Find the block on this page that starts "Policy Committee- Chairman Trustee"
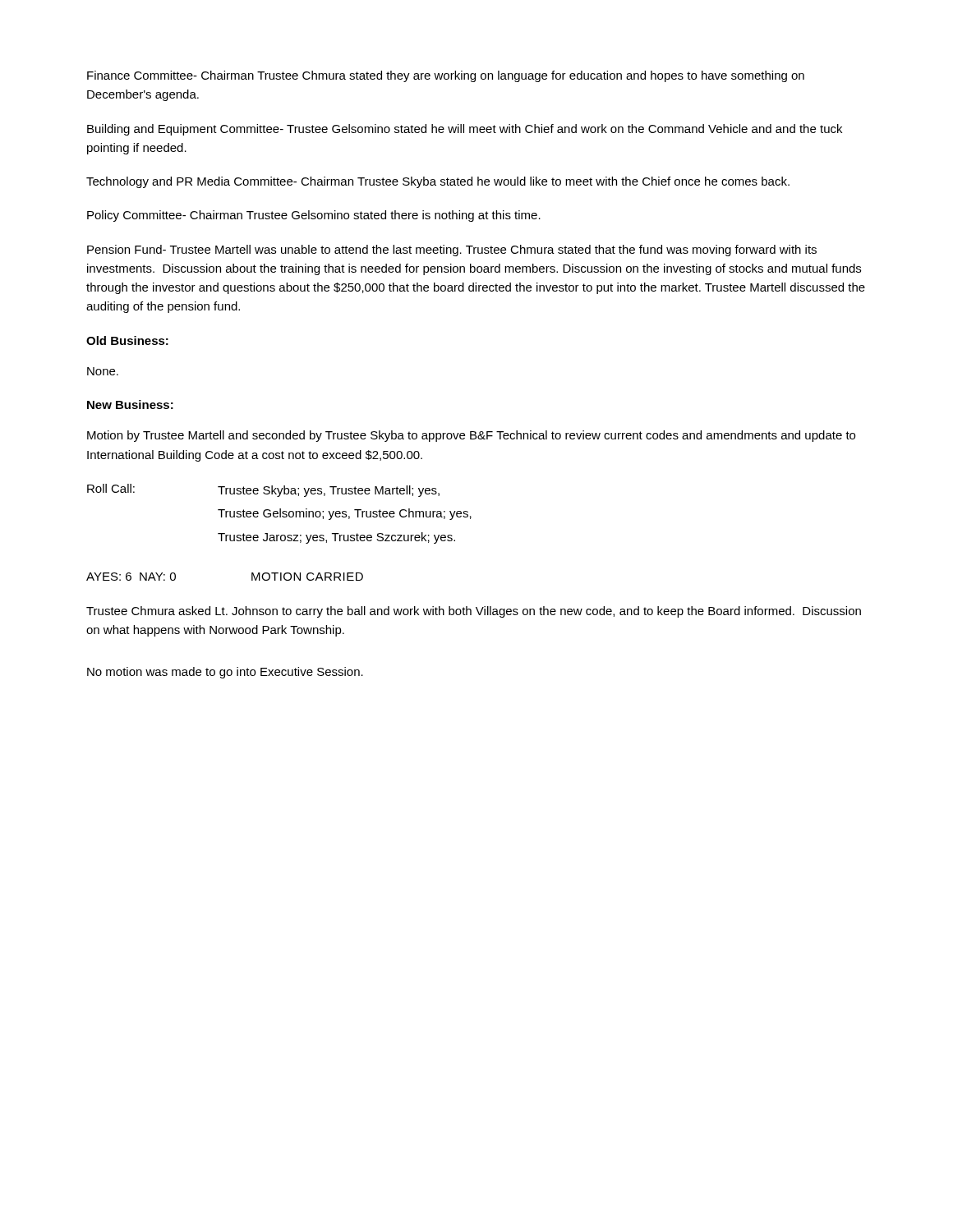Viewport: 953px width, 1232px height. [314, 215]
